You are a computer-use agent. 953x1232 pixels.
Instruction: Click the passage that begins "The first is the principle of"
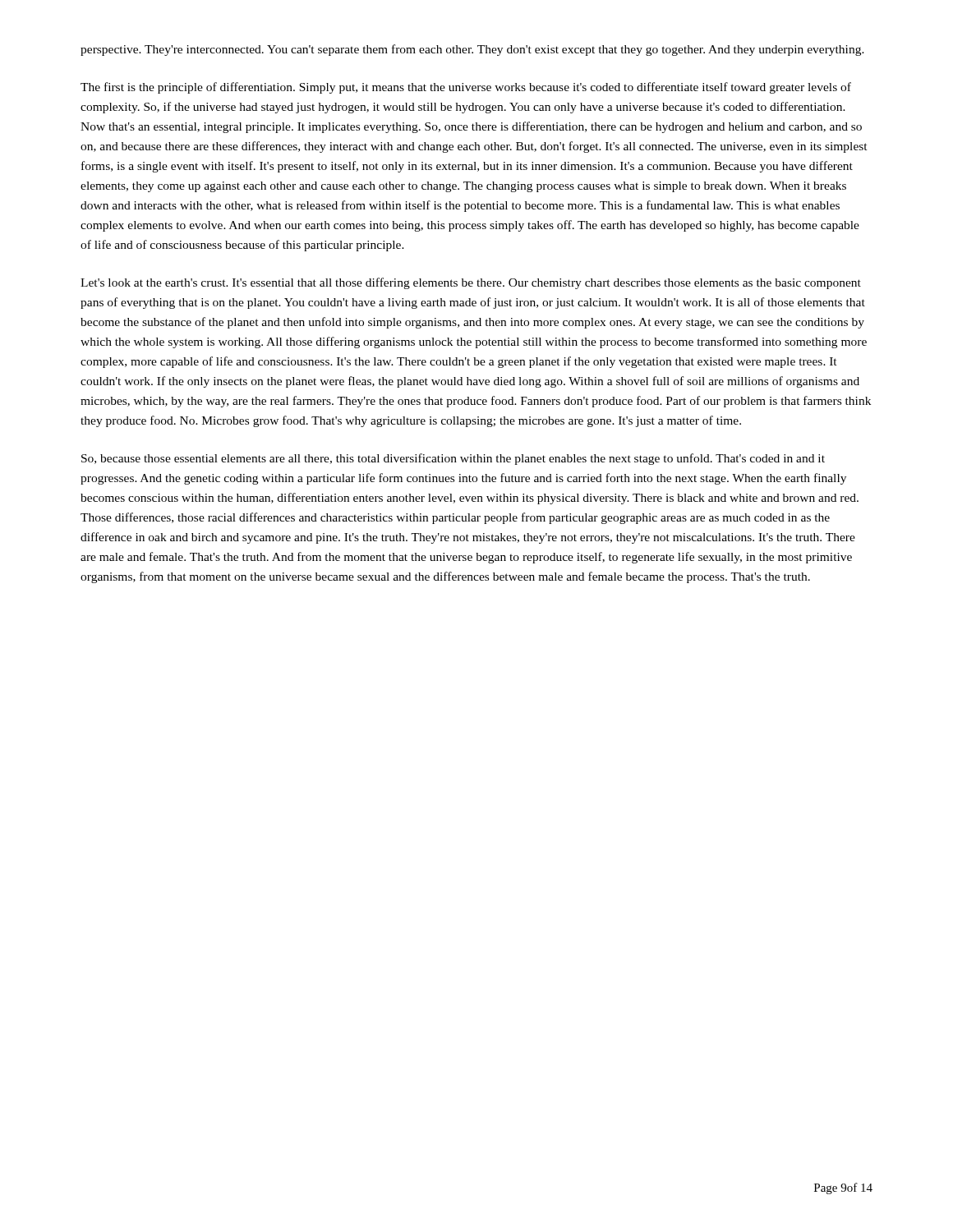pos(474,166)
